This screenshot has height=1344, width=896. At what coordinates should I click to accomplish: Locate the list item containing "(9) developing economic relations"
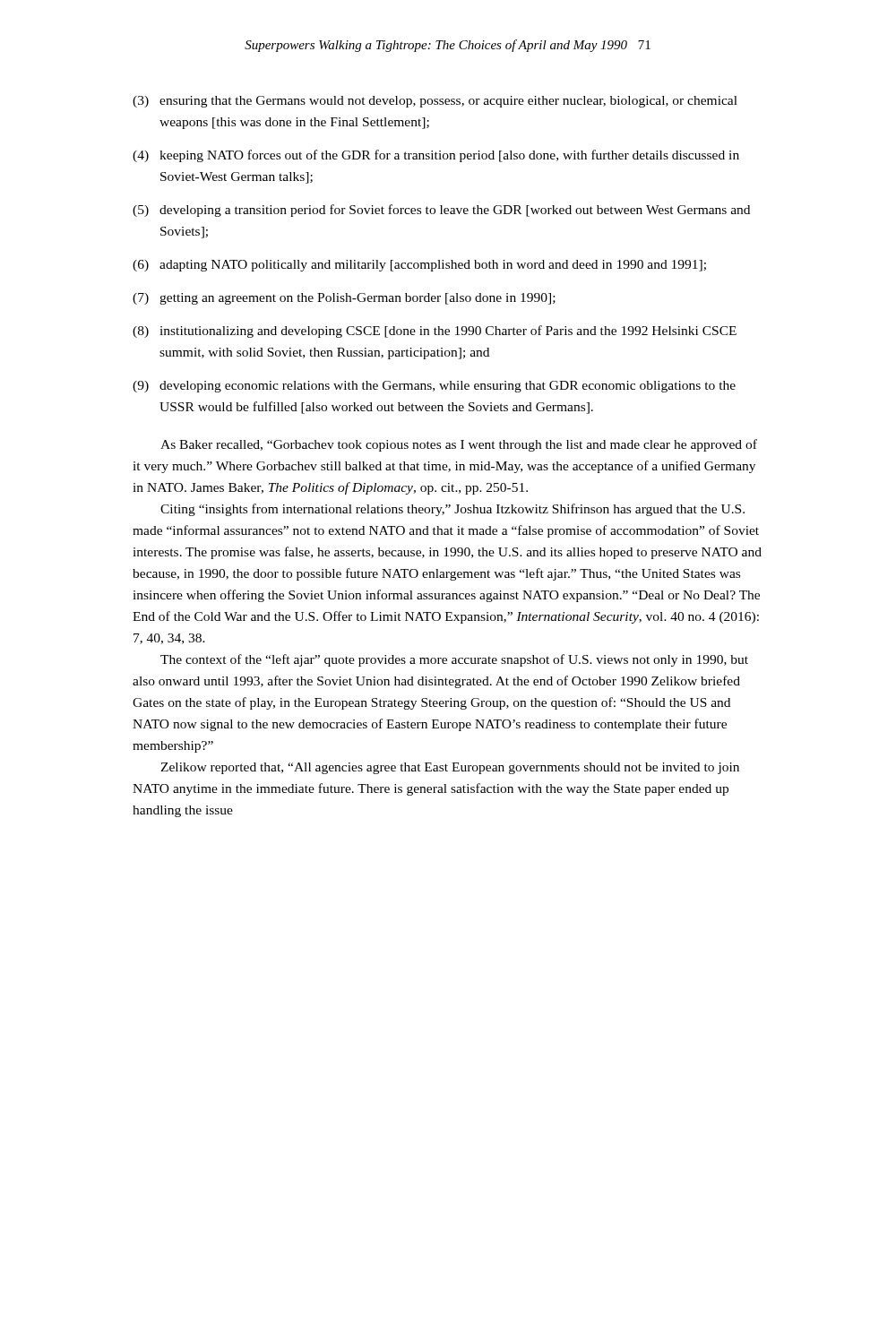pos(448,396)
